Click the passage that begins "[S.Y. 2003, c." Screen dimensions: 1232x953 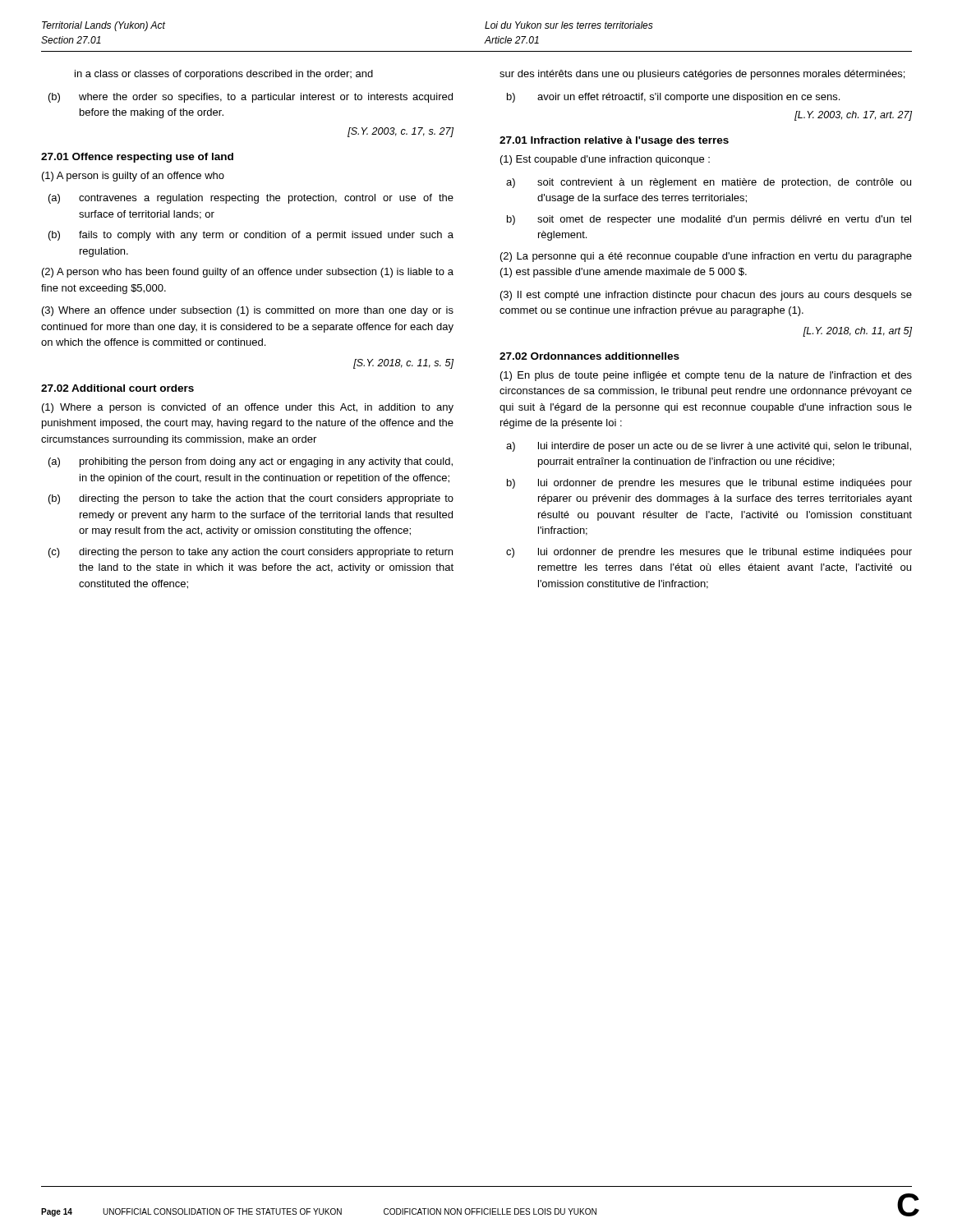click(401, 131)
